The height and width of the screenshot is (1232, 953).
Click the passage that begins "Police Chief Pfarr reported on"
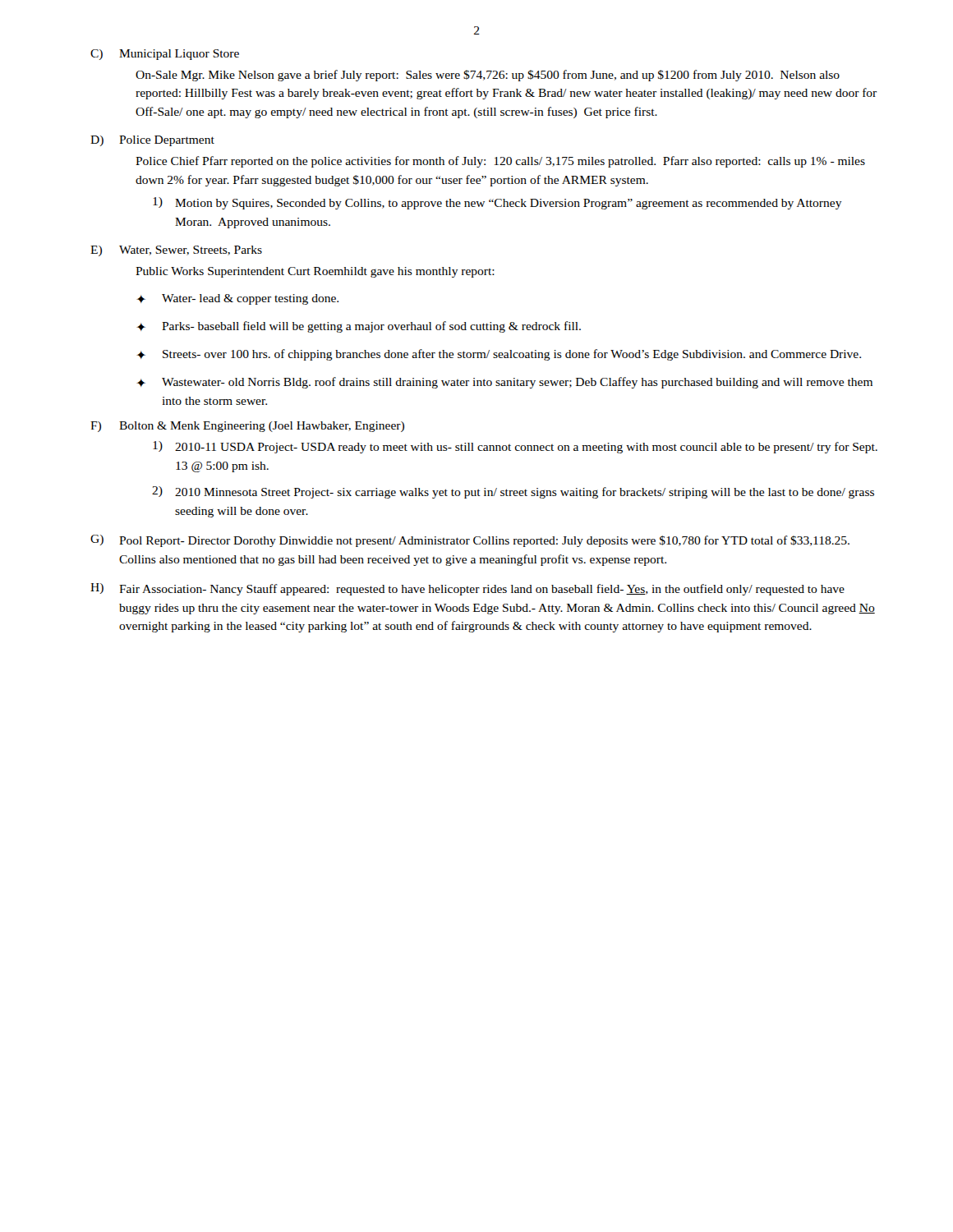(x=500, y=170)
